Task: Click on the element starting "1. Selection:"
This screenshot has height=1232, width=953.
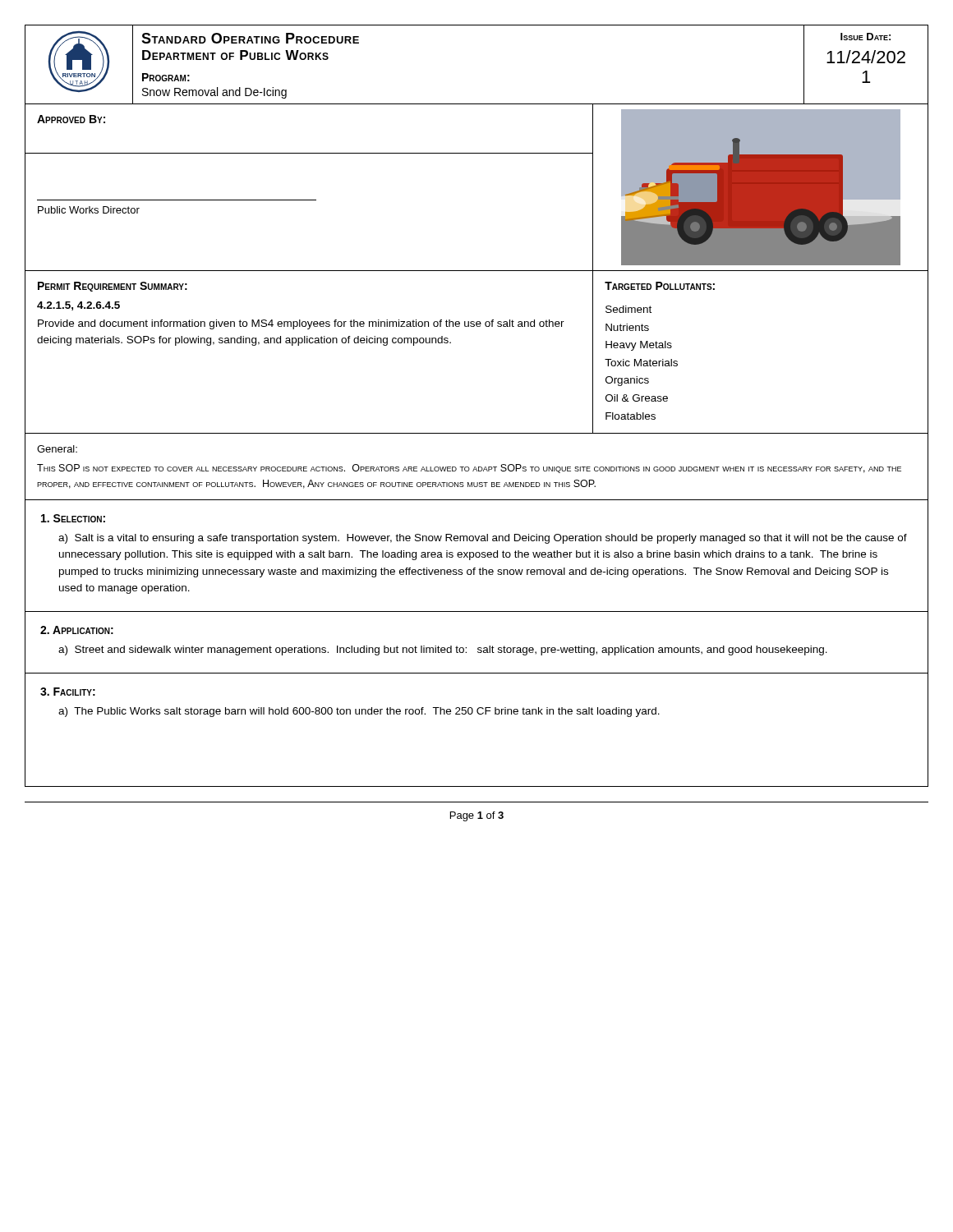Action: 73,518
